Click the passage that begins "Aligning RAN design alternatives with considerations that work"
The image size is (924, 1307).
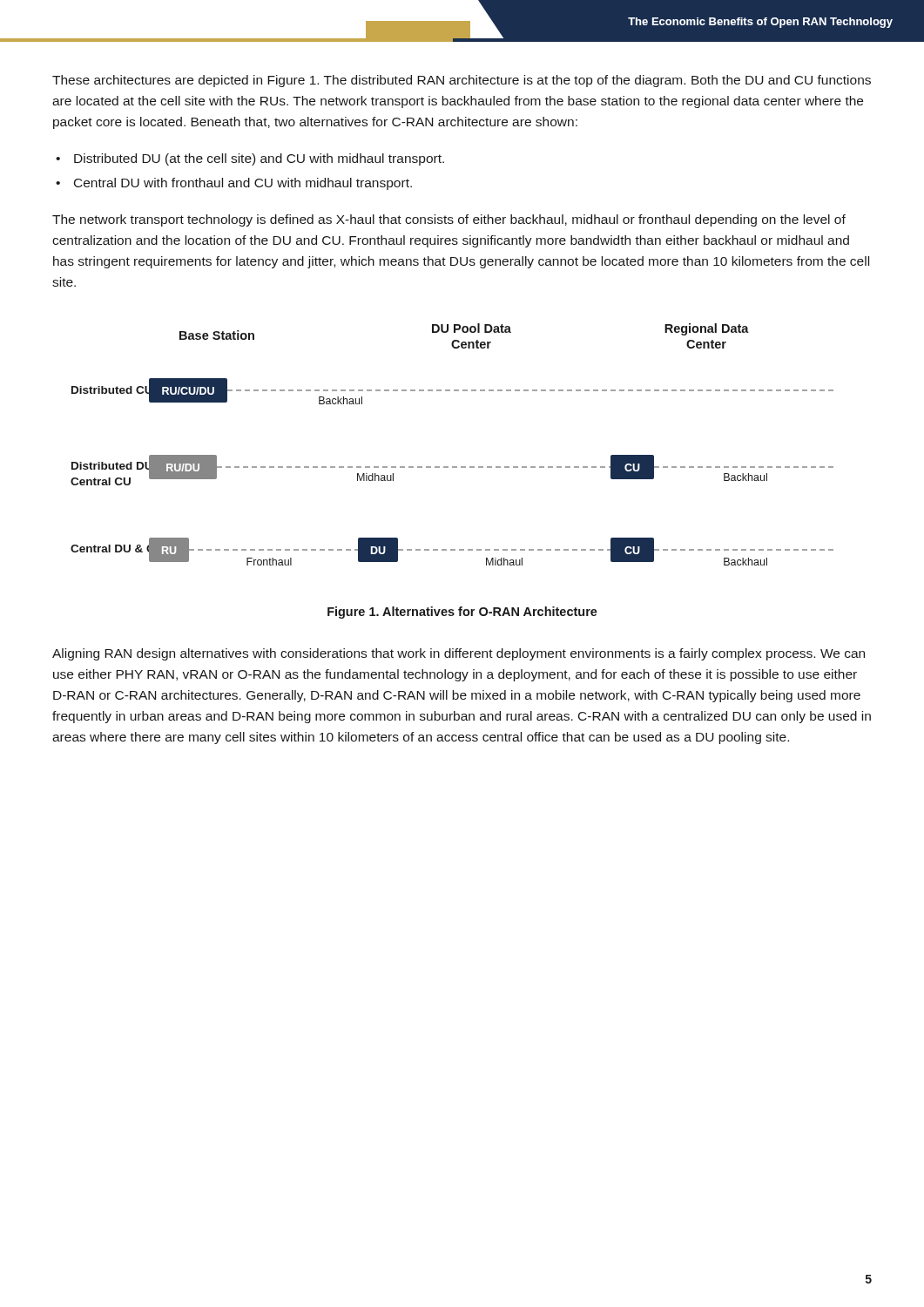click(462, 695)
